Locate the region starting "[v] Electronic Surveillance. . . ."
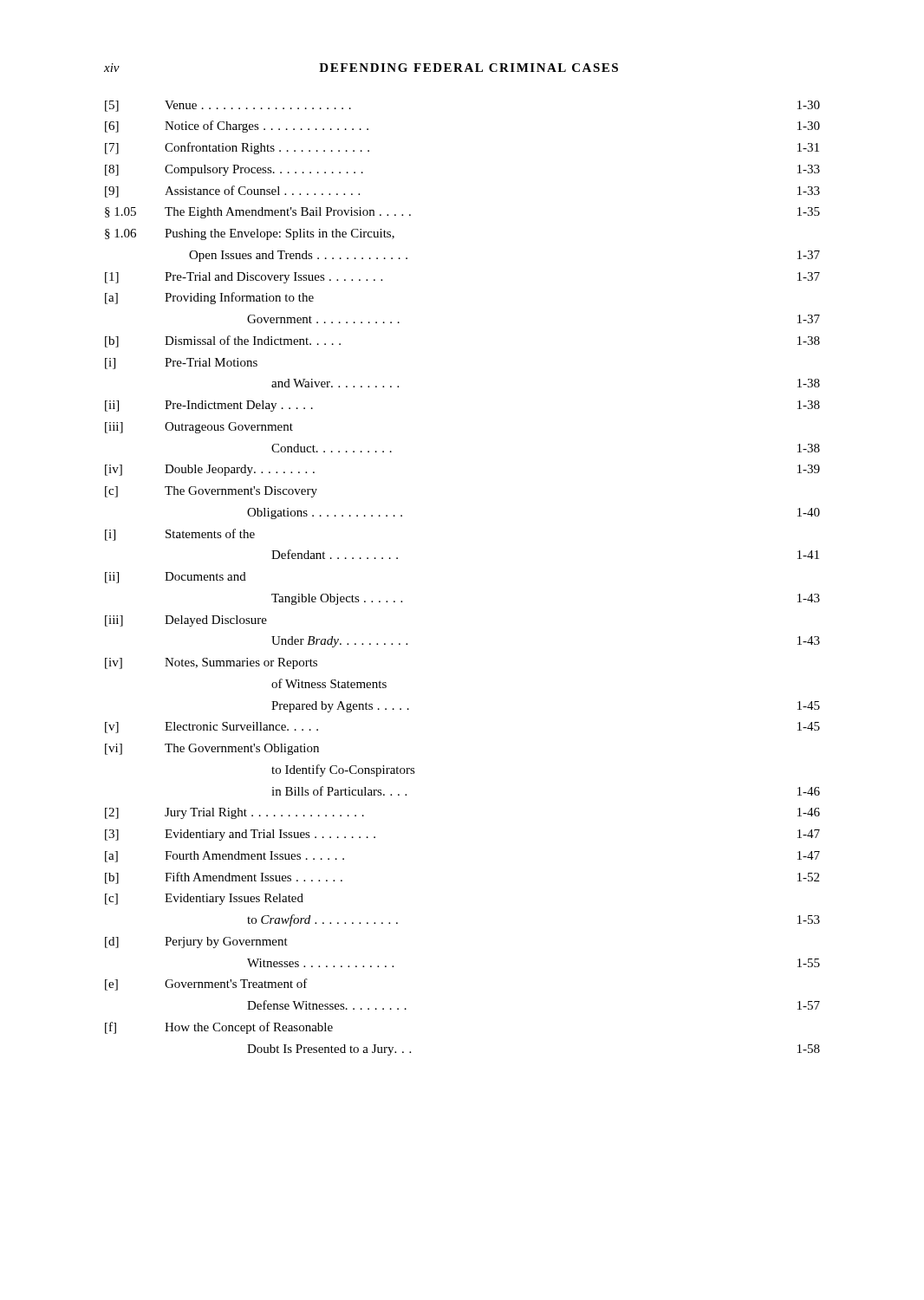The image size is (924, 1300). [111, 728]
